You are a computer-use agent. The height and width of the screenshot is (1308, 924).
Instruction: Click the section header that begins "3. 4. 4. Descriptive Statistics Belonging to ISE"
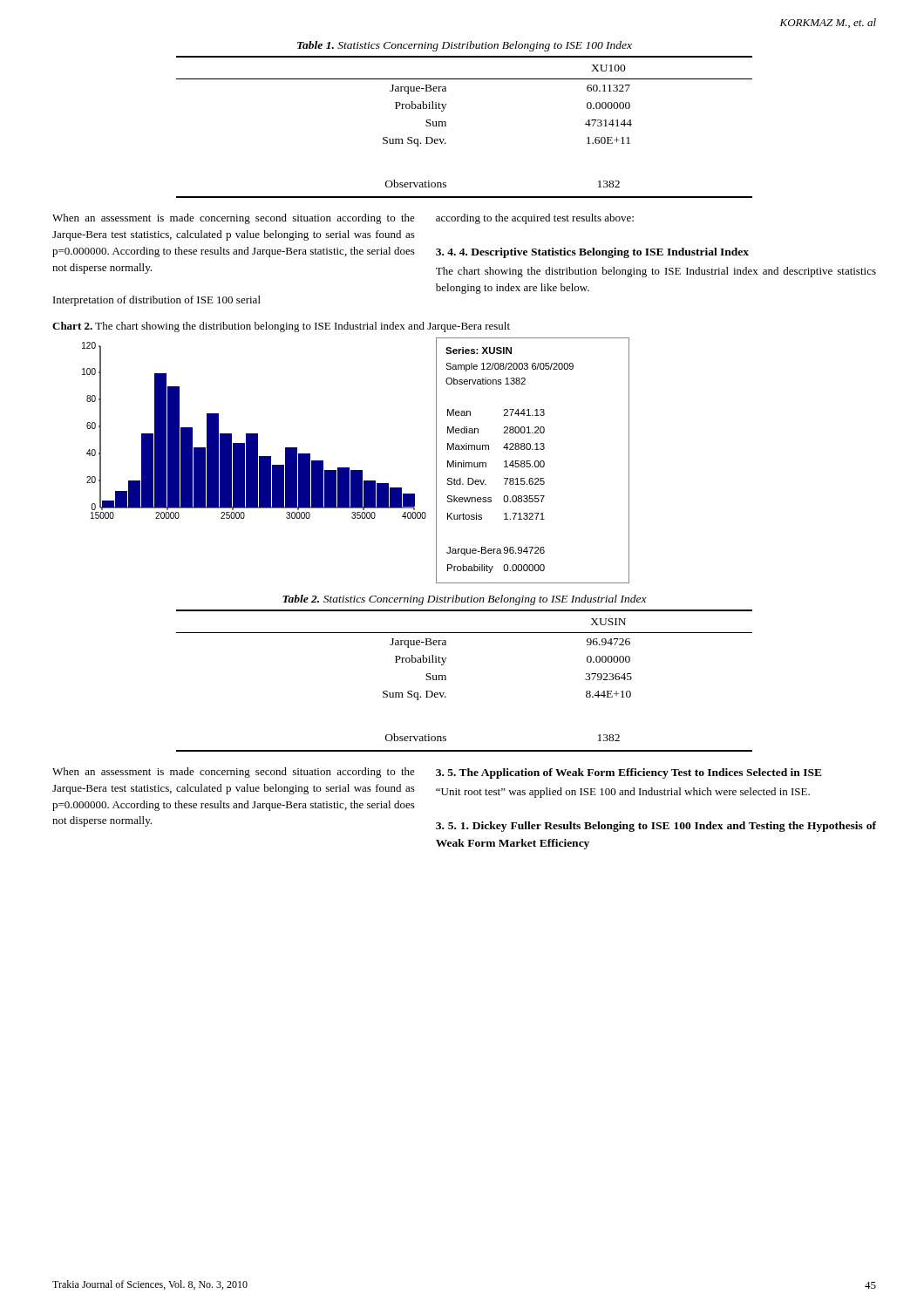coord(592,251)
